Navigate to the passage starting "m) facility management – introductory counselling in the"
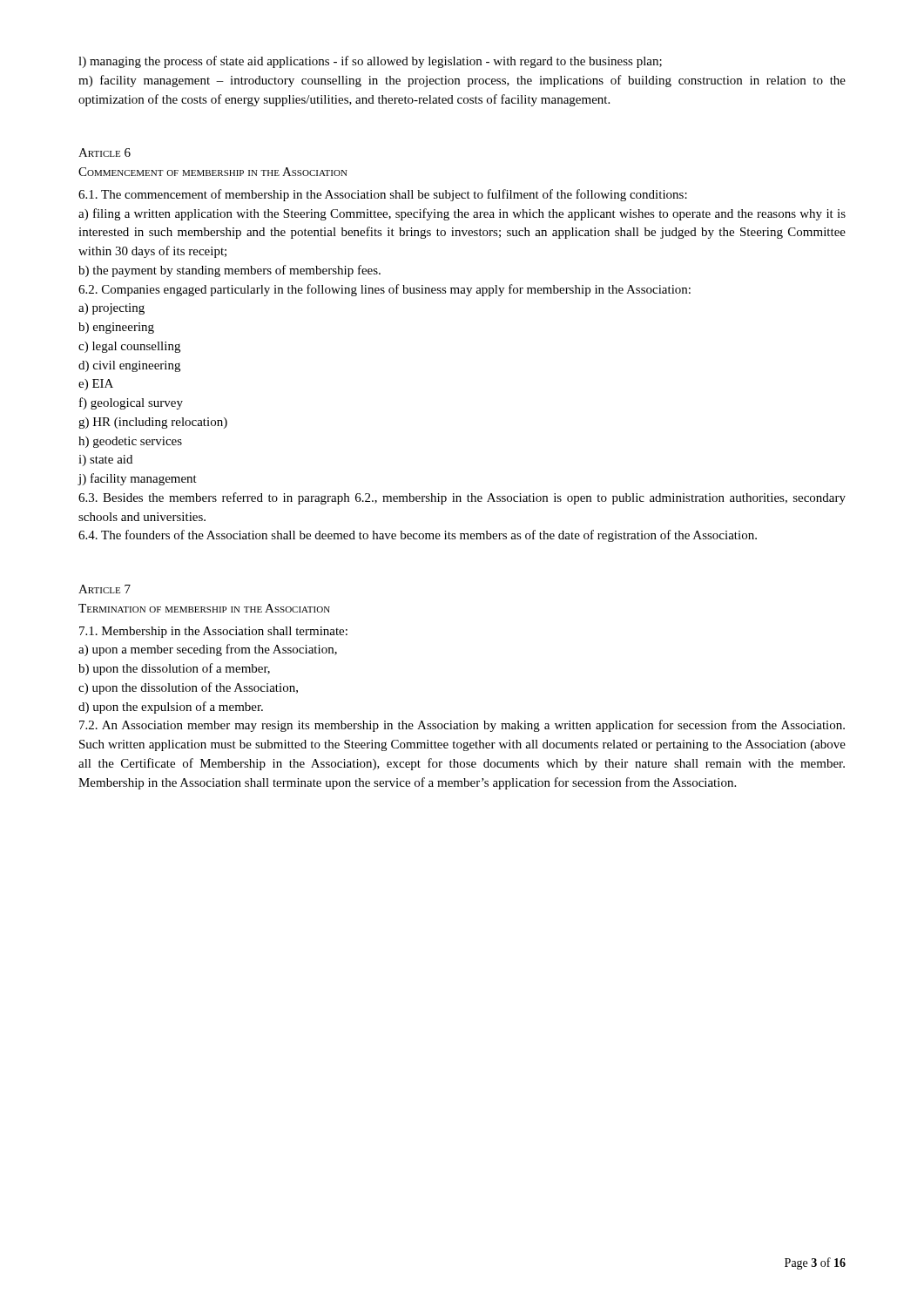The width and height of the screenshot is (924, 1307). coord(462,90)
